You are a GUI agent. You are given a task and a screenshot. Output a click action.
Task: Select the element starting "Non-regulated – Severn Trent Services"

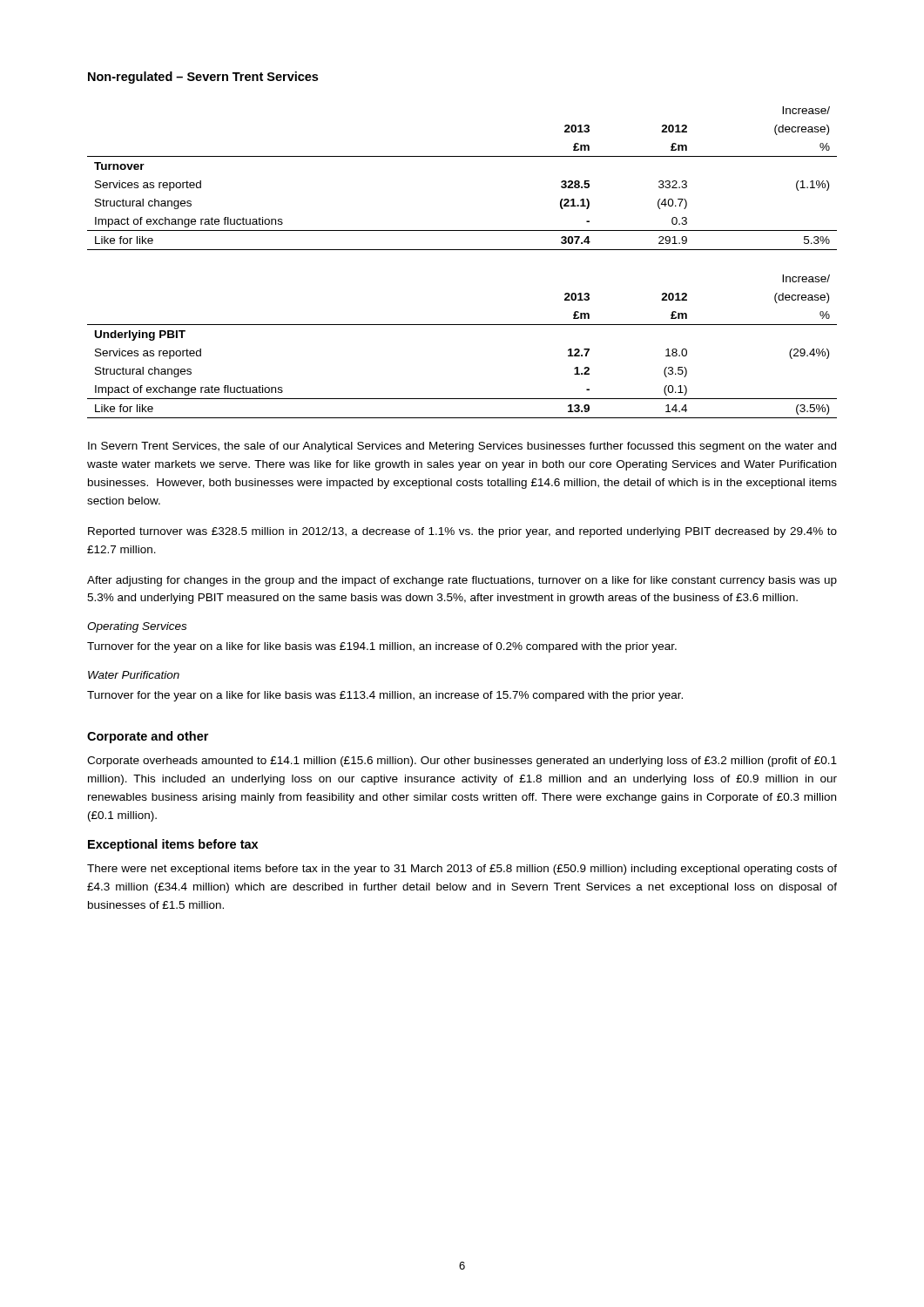pyautogui.click(x=203, y=77)
